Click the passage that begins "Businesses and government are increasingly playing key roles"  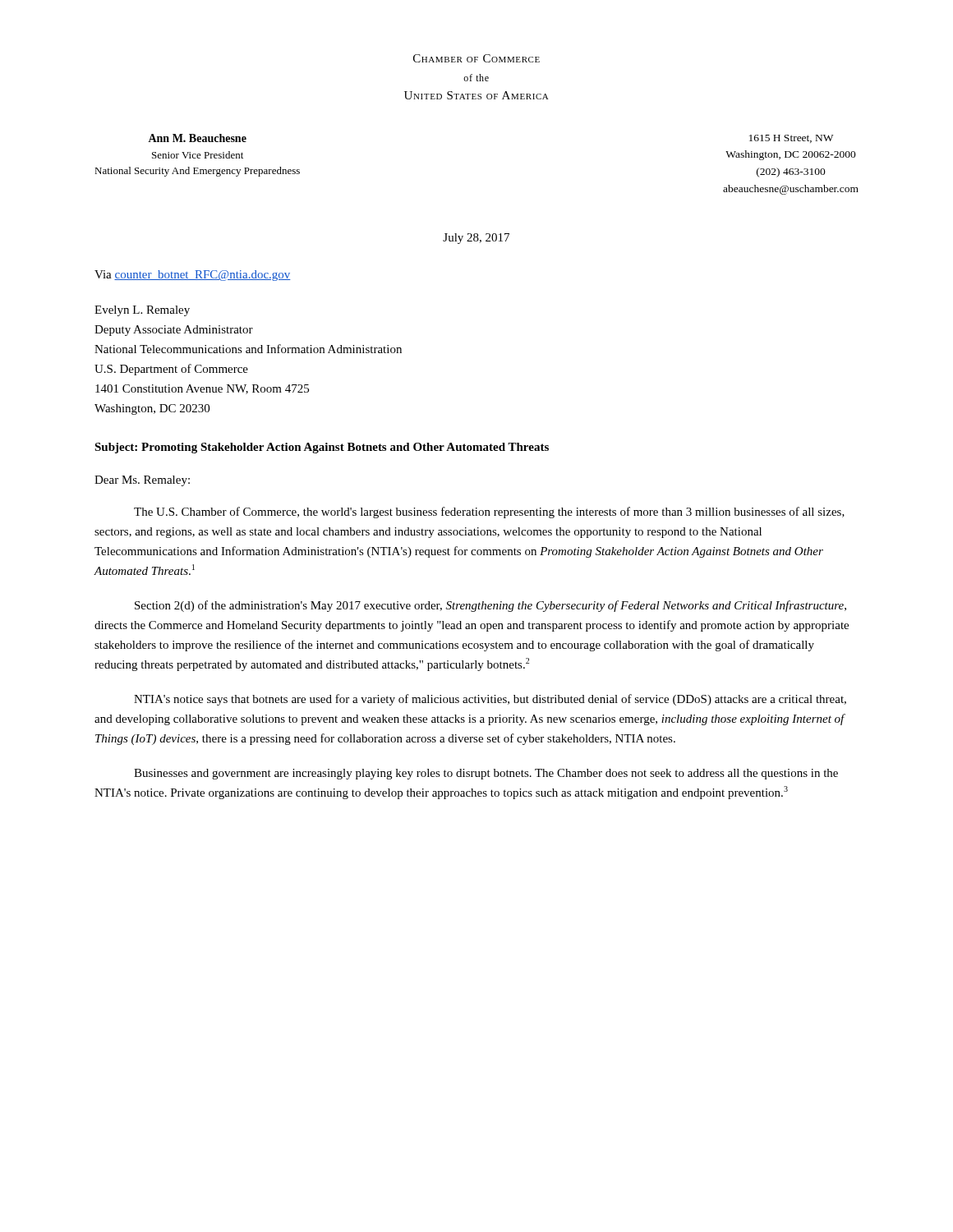(x=466, y=783)
